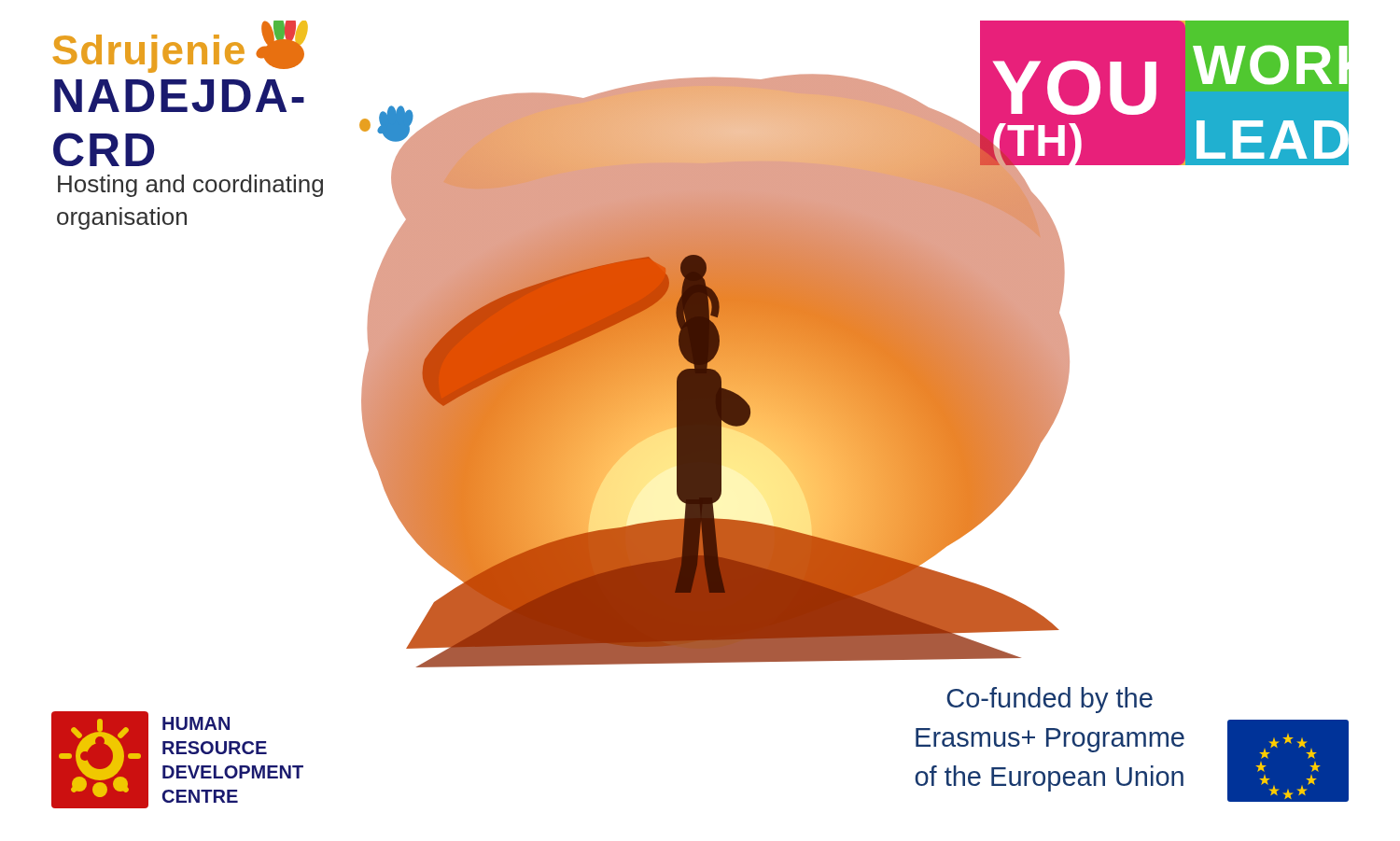
Task: Click on the text that reads "Co-funded by theErasmus+ Programmeof the European Union"
Action: point(1050,737)
